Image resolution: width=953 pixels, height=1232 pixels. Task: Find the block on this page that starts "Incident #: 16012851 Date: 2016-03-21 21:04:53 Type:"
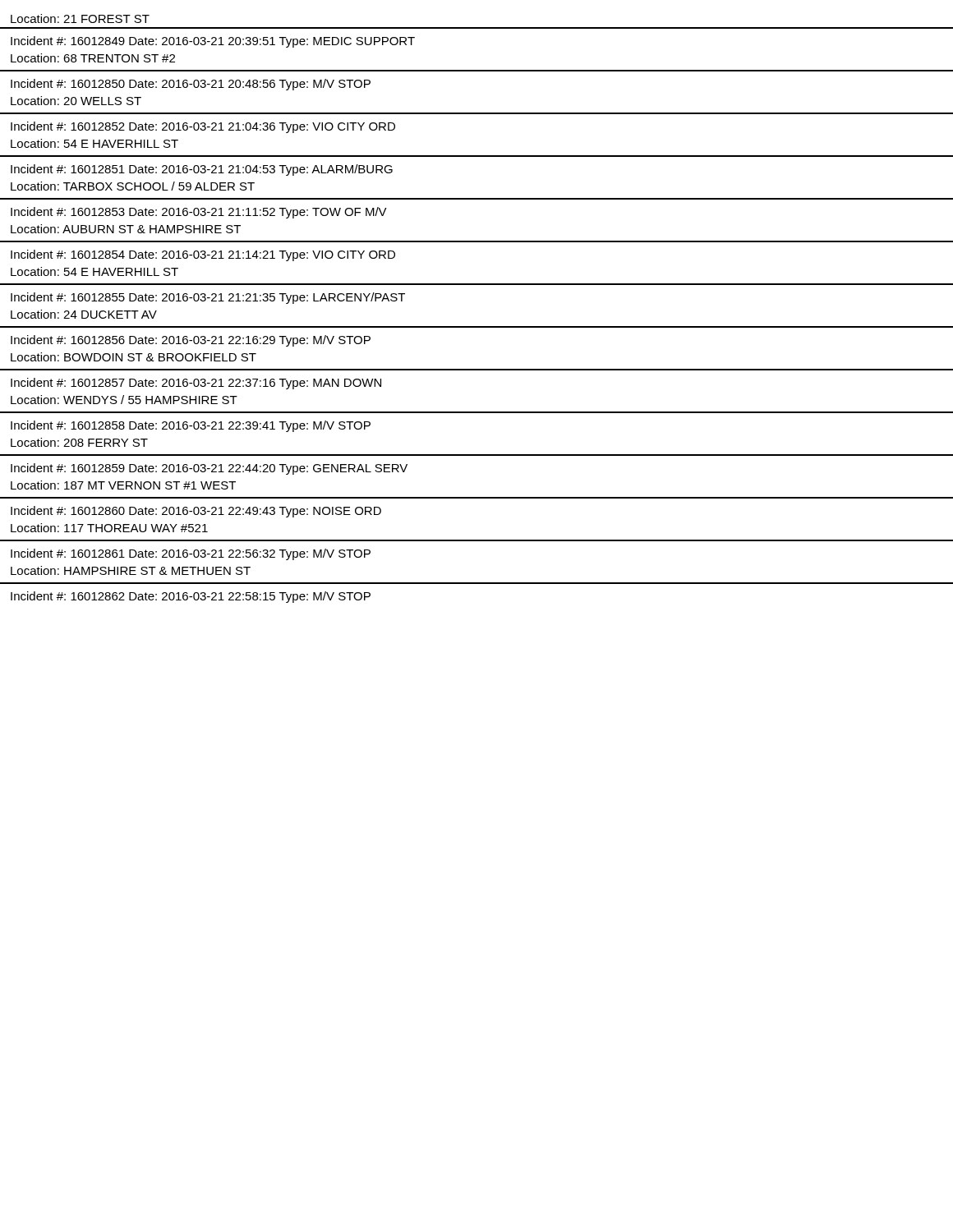click(x=202, y=170)
